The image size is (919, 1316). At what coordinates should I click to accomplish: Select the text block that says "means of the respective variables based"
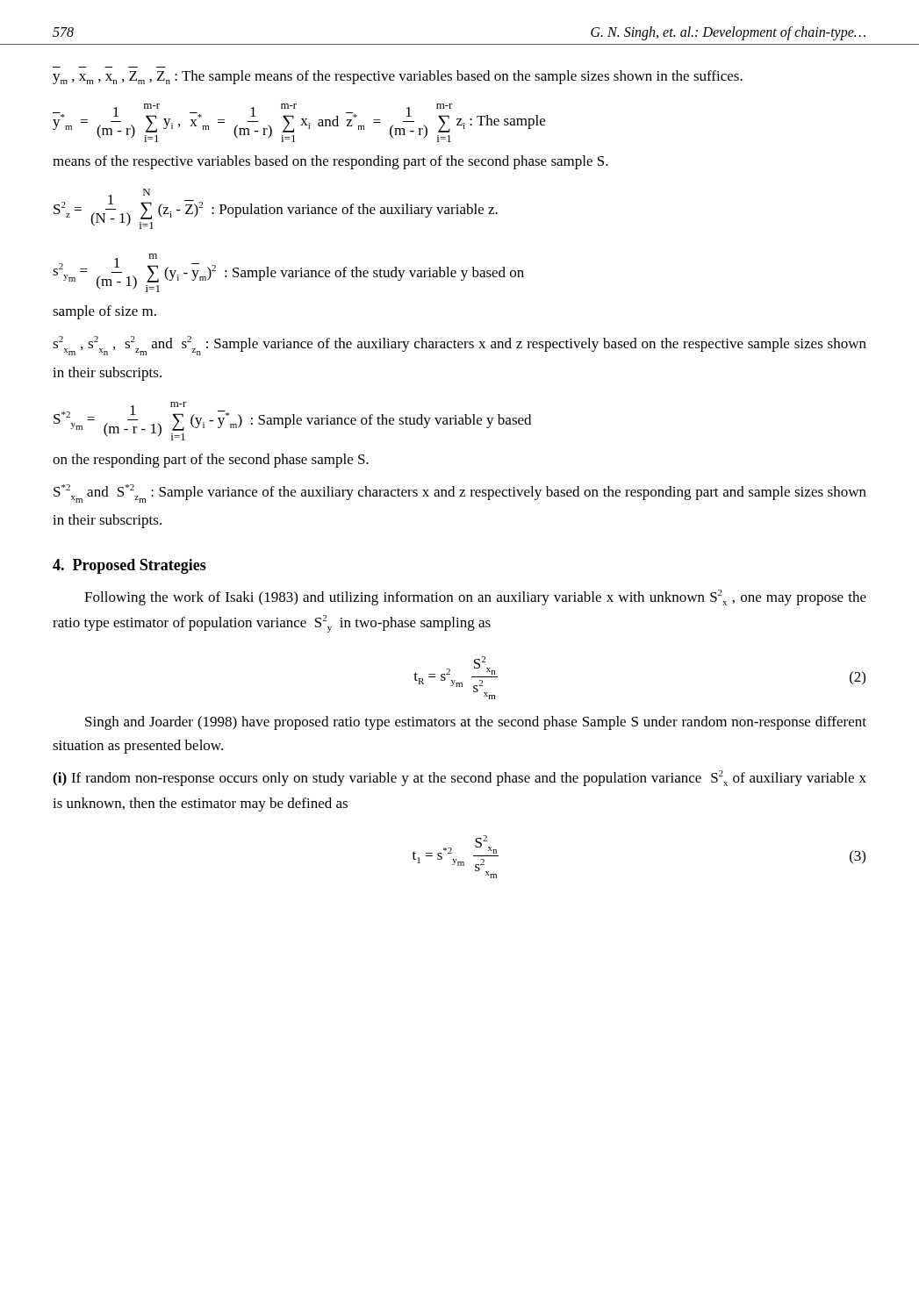point(331,161)
